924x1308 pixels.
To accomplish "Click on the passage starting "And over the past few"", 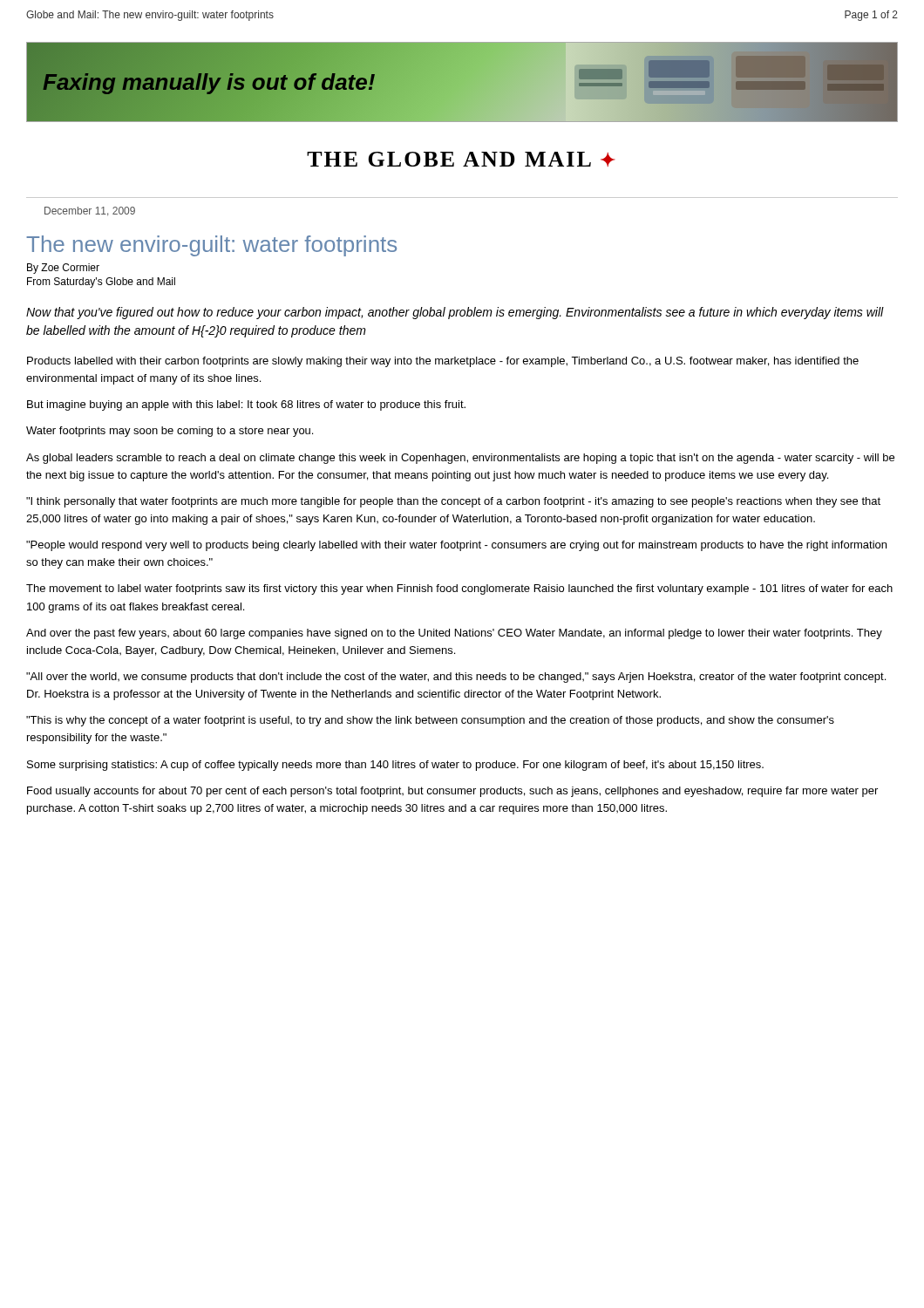I will tap(454, 641).
